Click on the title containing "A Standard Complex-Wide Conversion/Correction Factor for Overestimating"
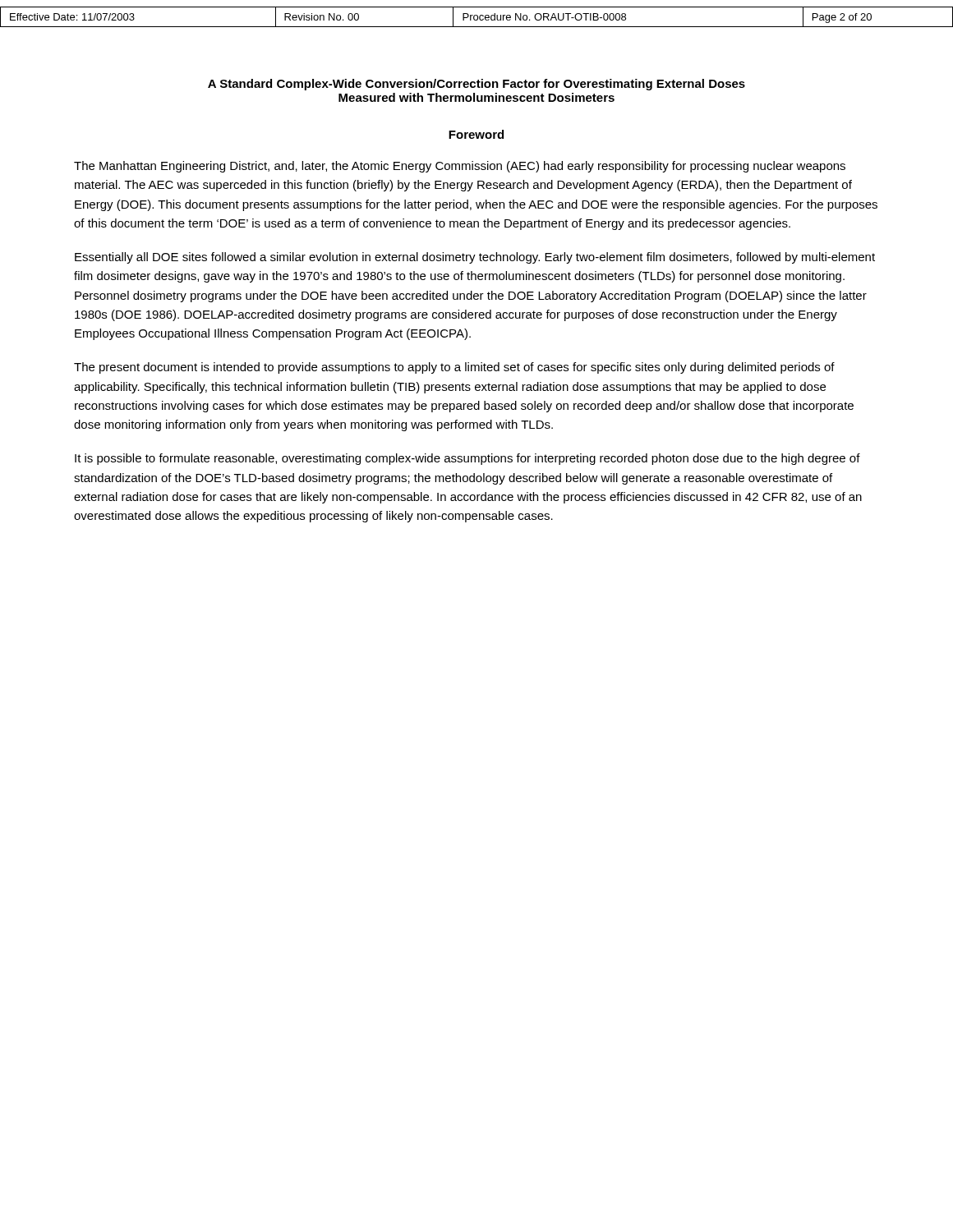953x1232 pixels. click(476, 90)
